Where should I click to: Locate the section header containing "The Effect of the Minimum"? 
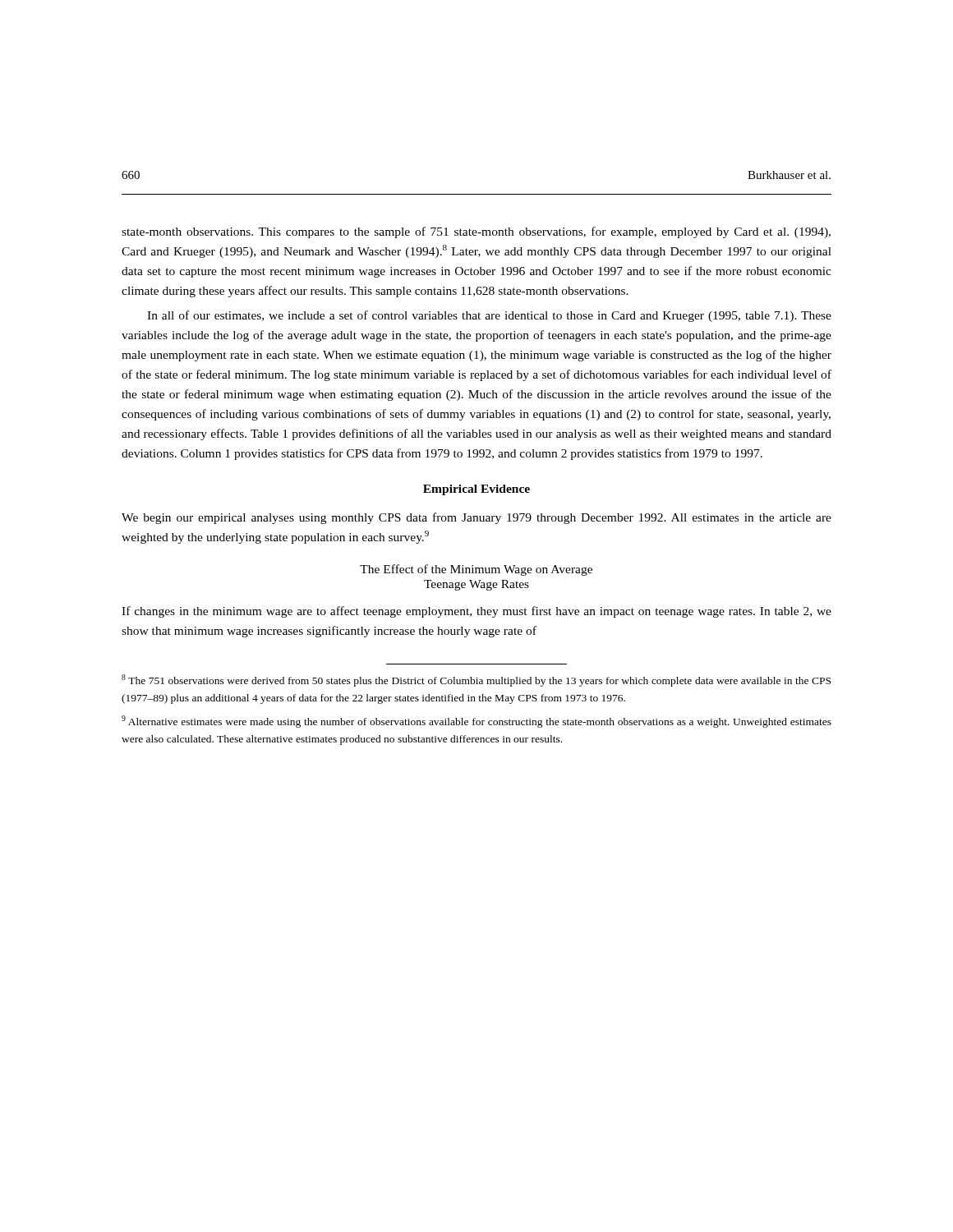click(x=476, y=576)
